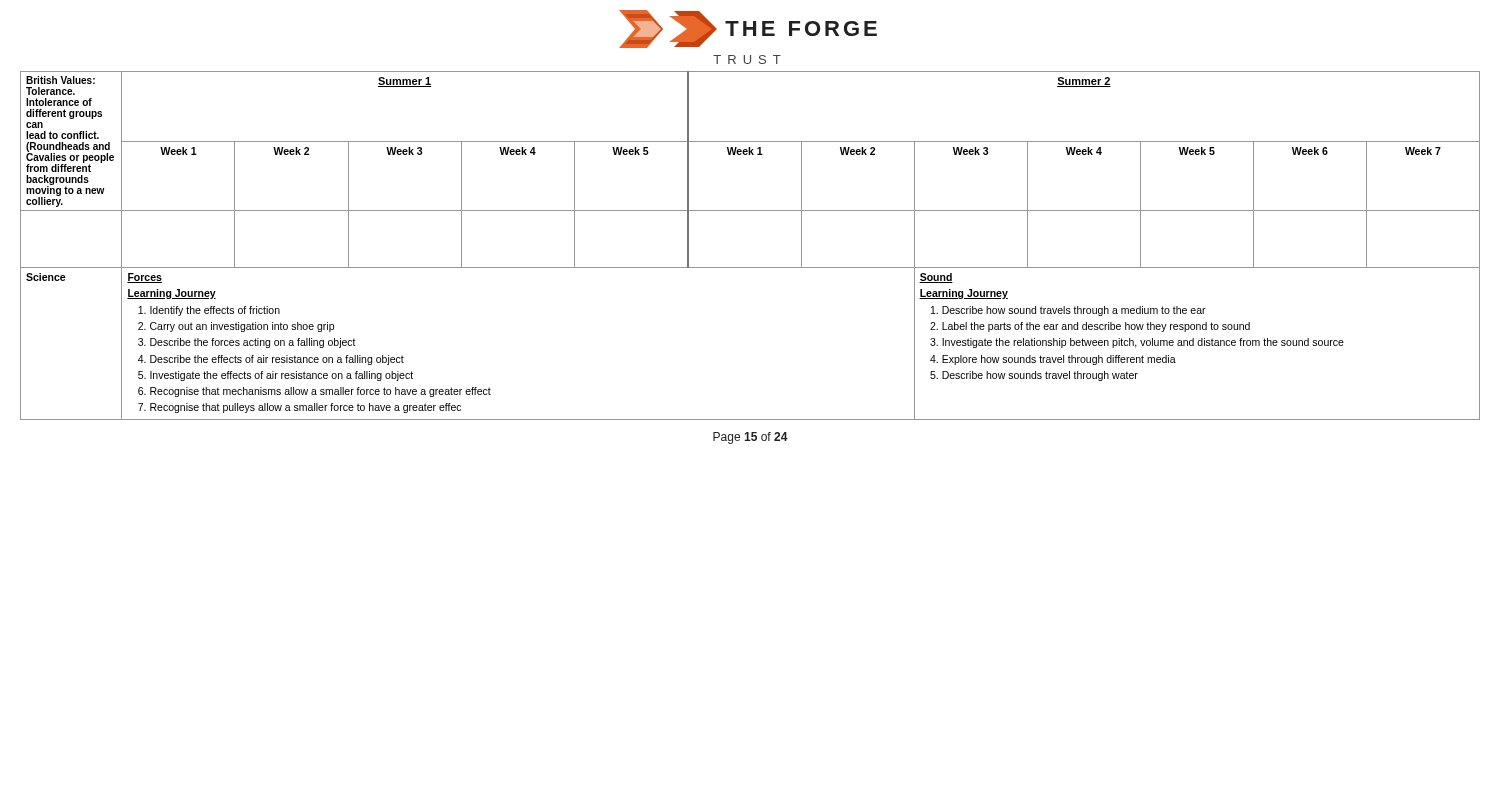The width and height of the screenshot is (1500, 788).
Task: Click a logo
Action: coord(750,35)
